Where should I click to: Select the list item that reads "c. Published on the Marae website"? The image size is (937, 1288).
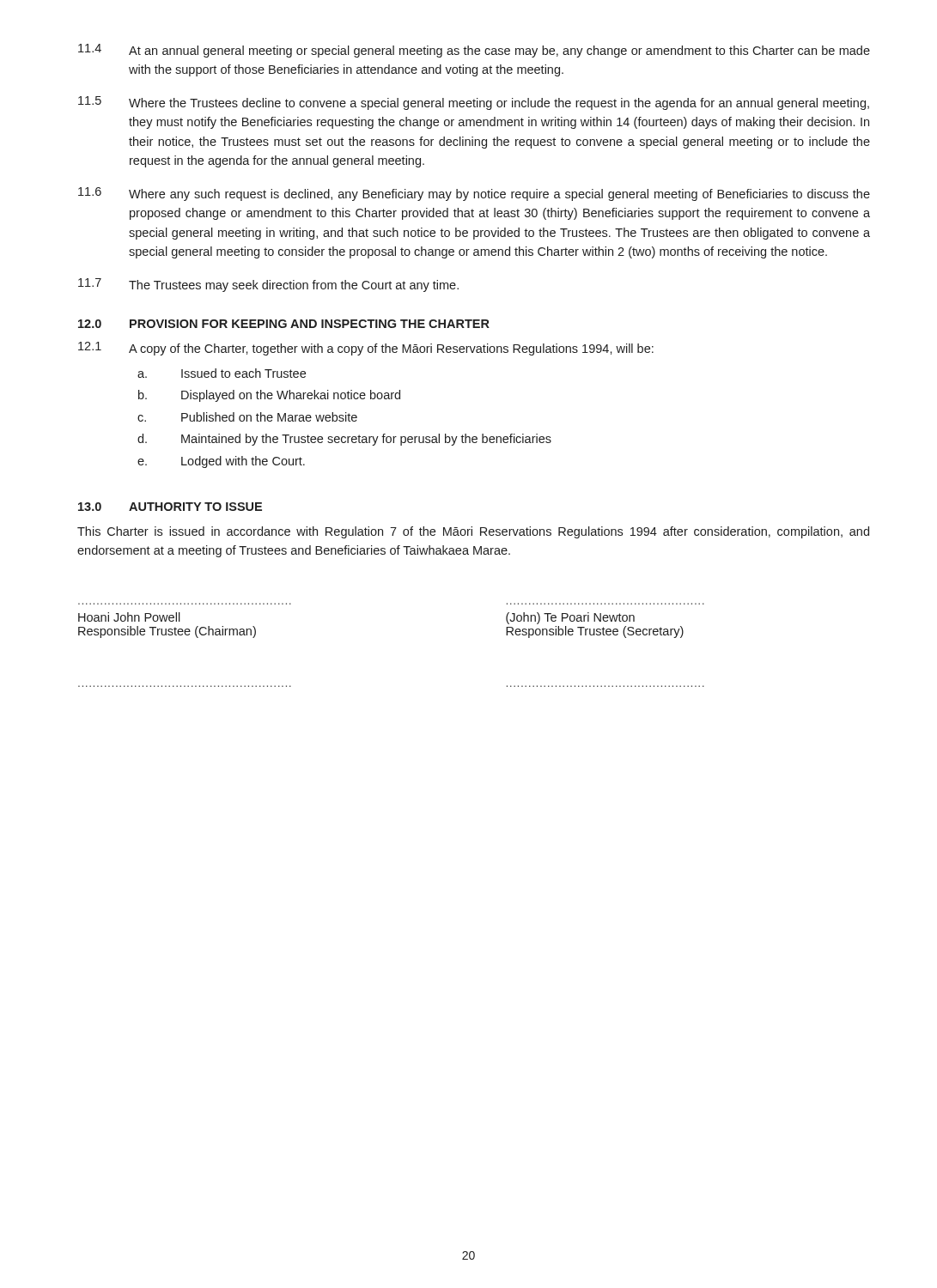(247, 417)
